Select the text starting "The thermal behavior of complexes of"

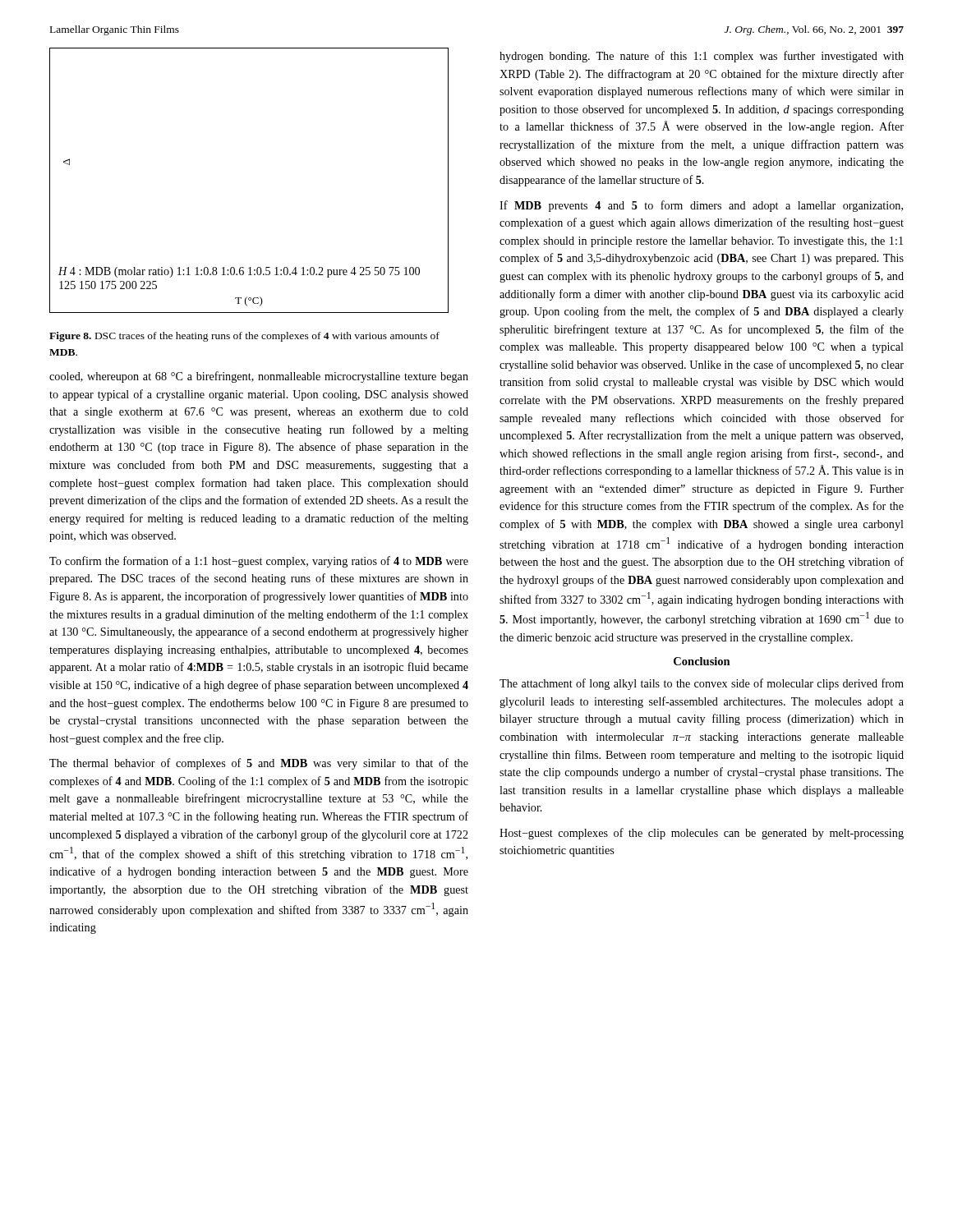pos(259,846)
